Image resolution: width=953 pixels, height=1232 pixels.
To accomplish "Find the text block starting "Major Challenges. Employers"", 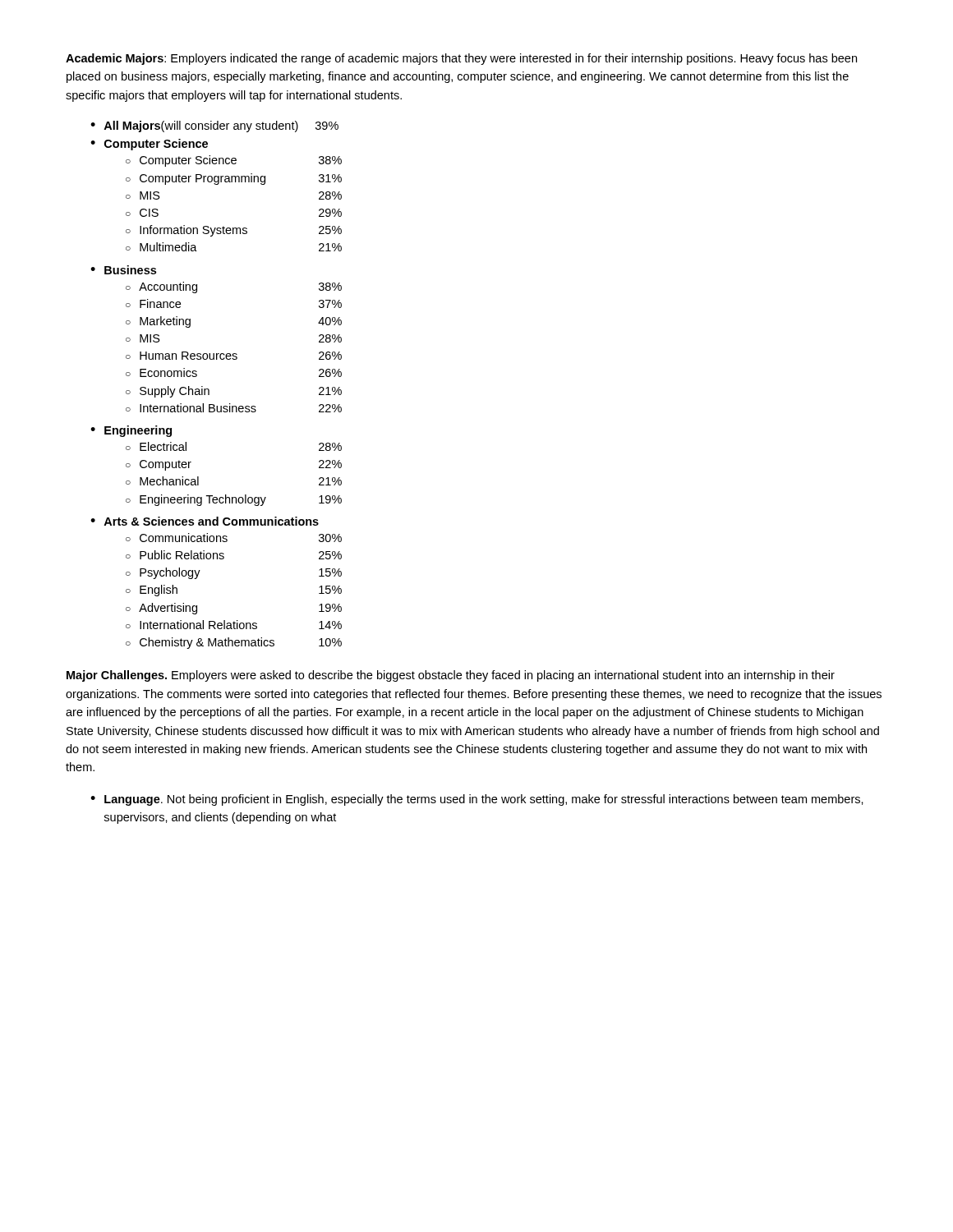I will point(474,721).
